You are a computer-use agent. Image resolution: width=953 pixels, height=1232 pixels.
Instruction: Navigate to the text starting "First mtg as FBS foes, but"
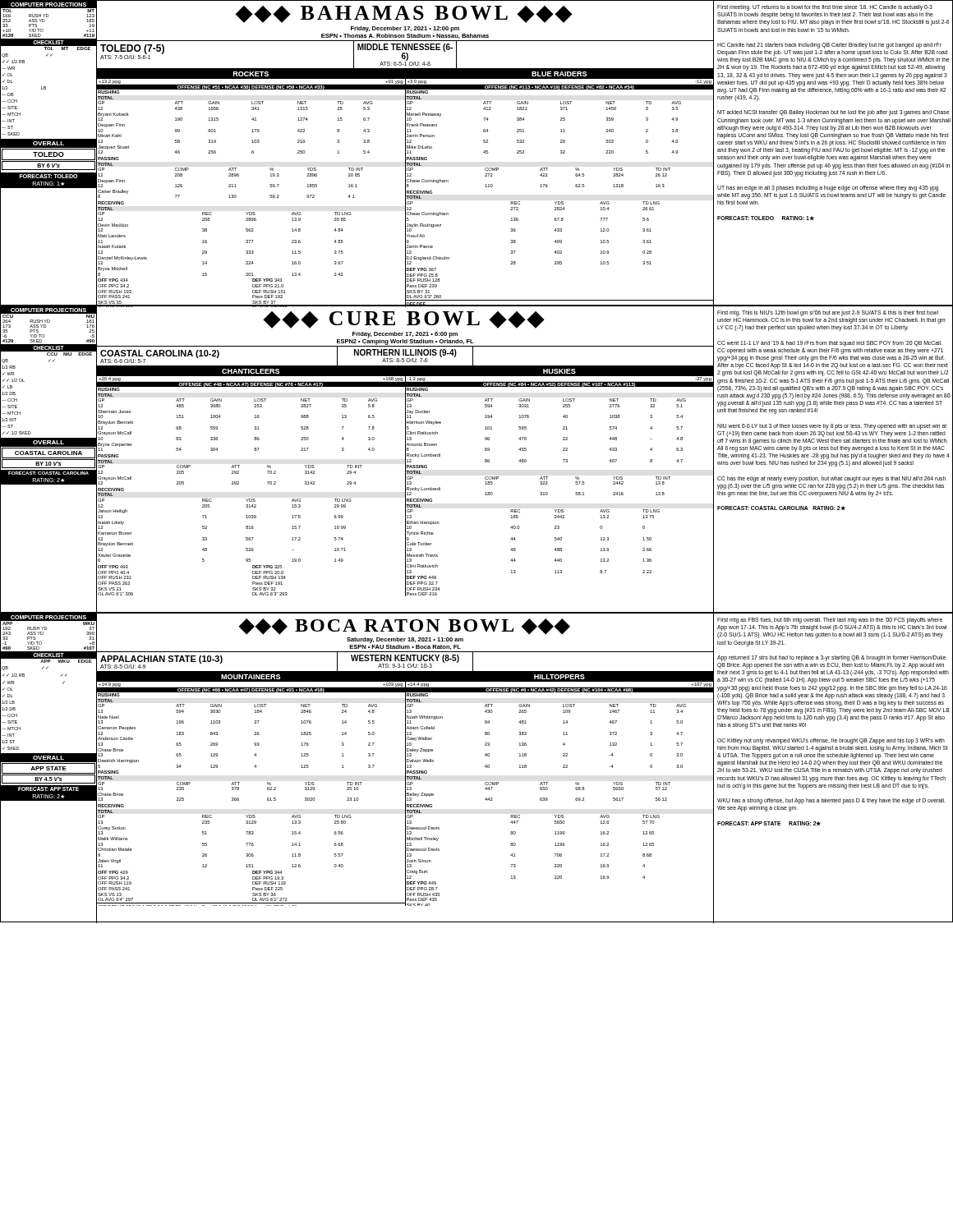point(833,721)
